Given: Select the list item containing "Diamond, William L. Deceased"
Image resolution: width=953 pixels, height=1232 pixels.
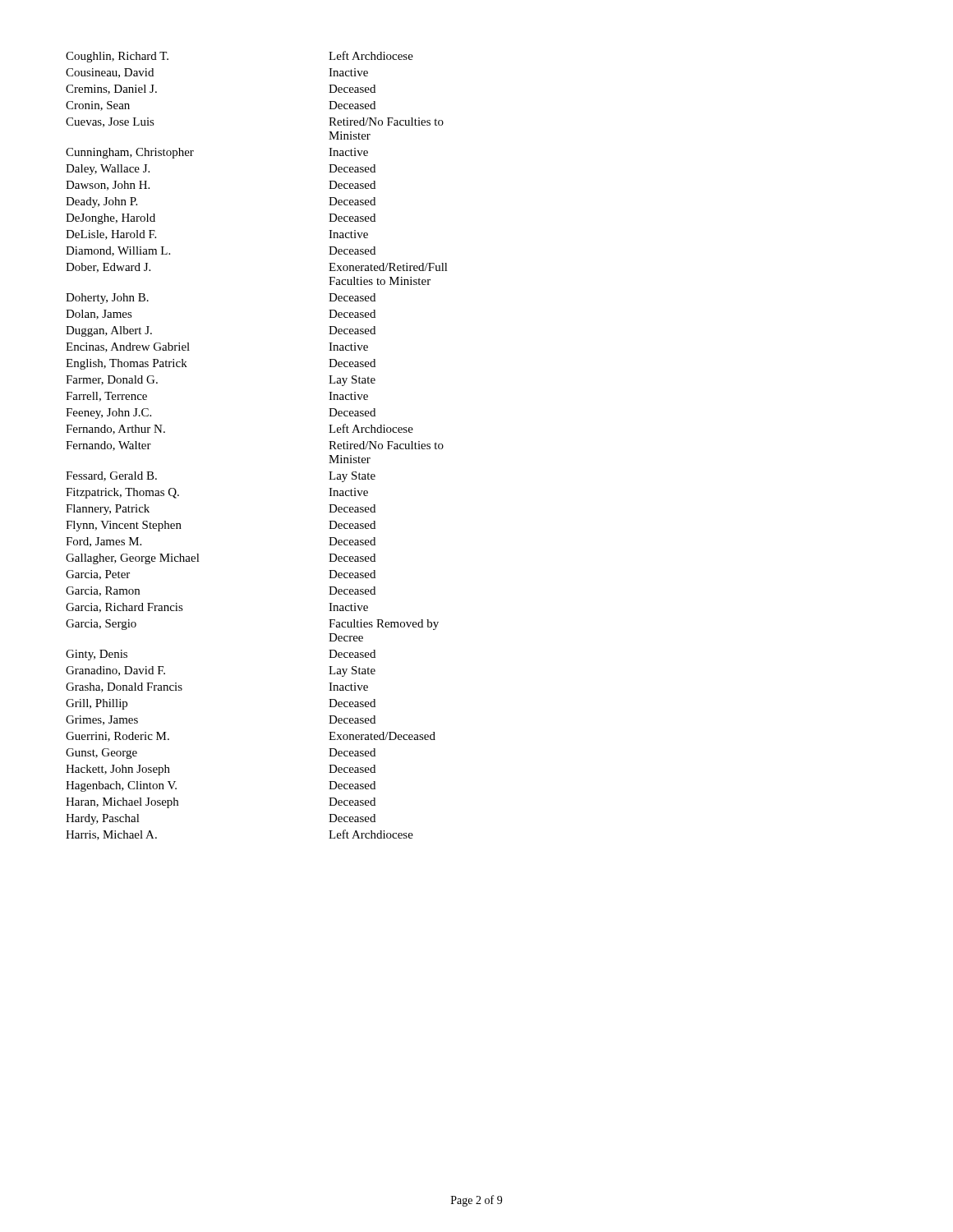Looking at the screenshot, I should pyautogui.click(x=124, y=251).
